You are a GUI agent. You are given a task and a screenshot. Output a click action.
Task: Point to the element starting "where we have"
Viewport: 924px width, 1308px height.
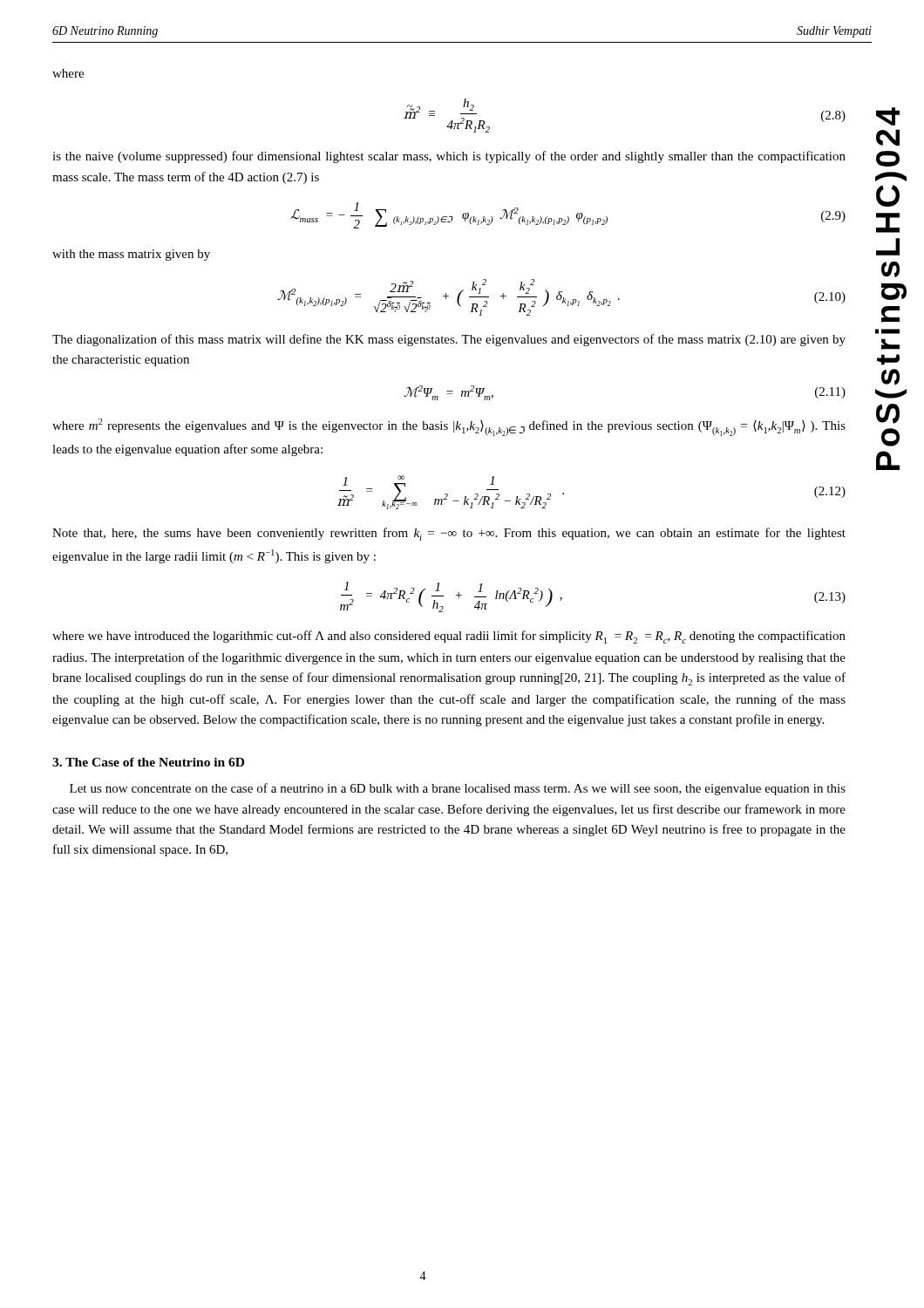coord(449,678)
